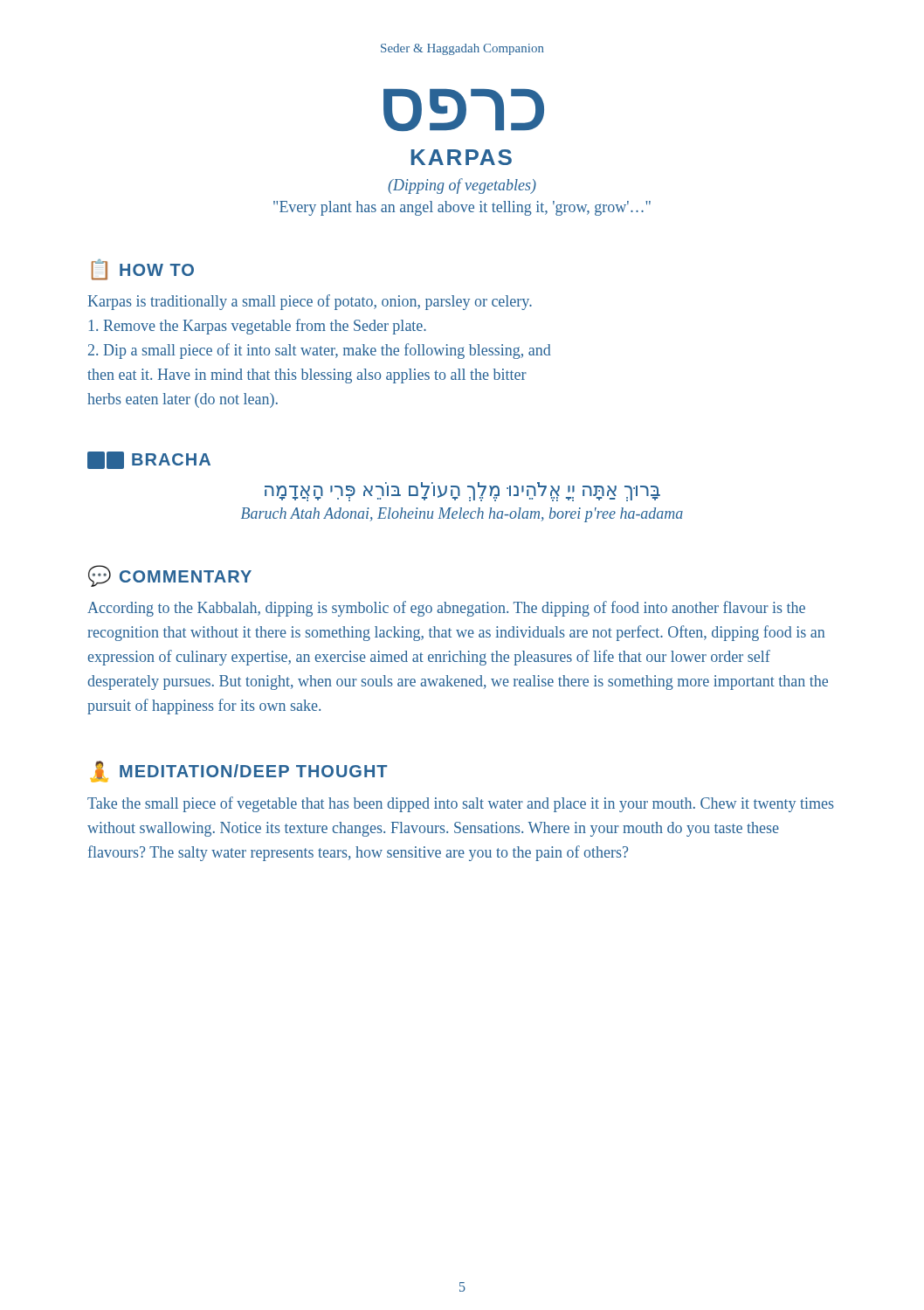Select the section header that reads "📋 HOW TO"
924x1310 pixels.
coord(143,270)
